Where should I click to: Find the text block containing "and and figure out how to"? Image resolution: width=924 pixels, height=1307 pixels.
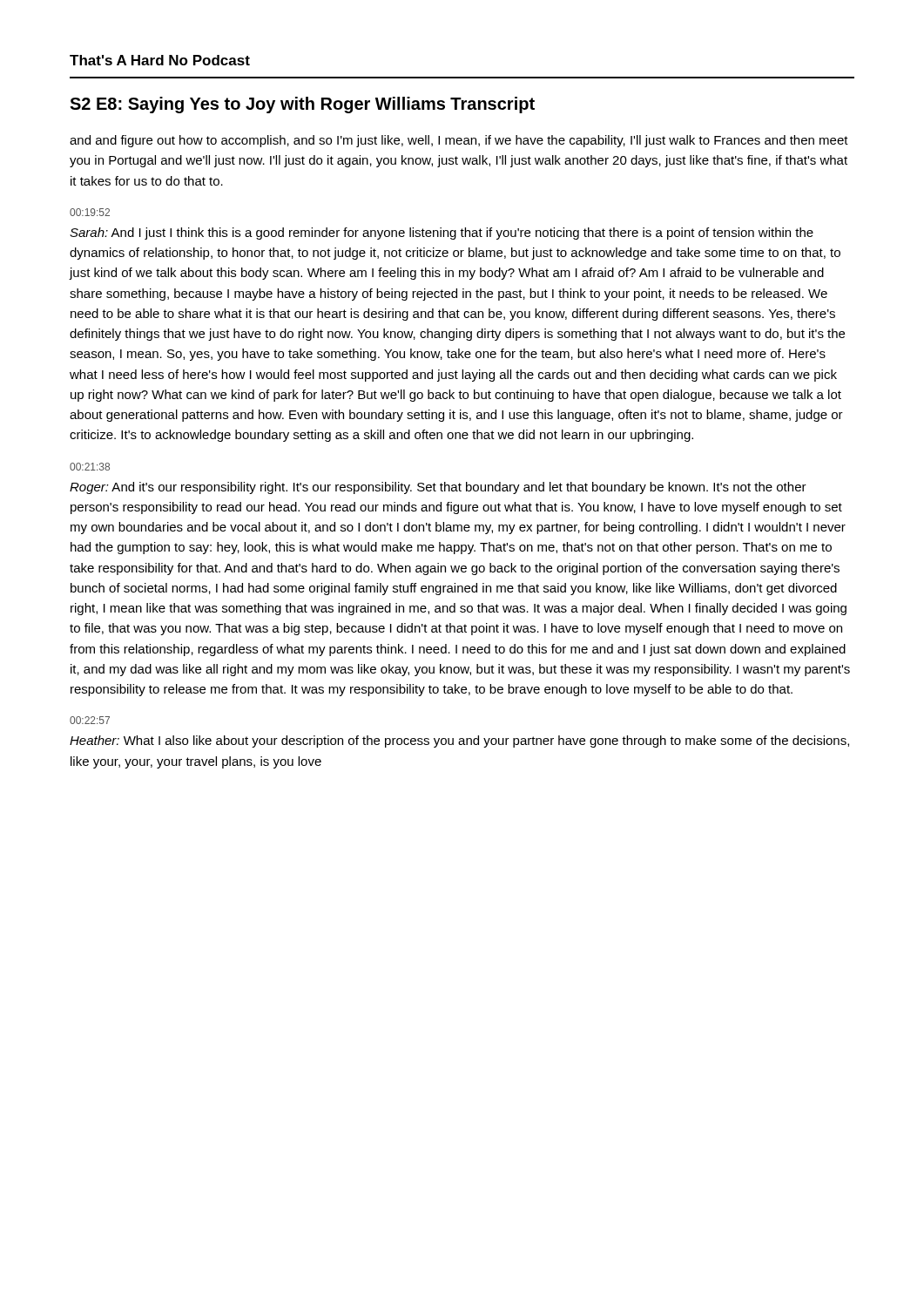tap(459, 160)
